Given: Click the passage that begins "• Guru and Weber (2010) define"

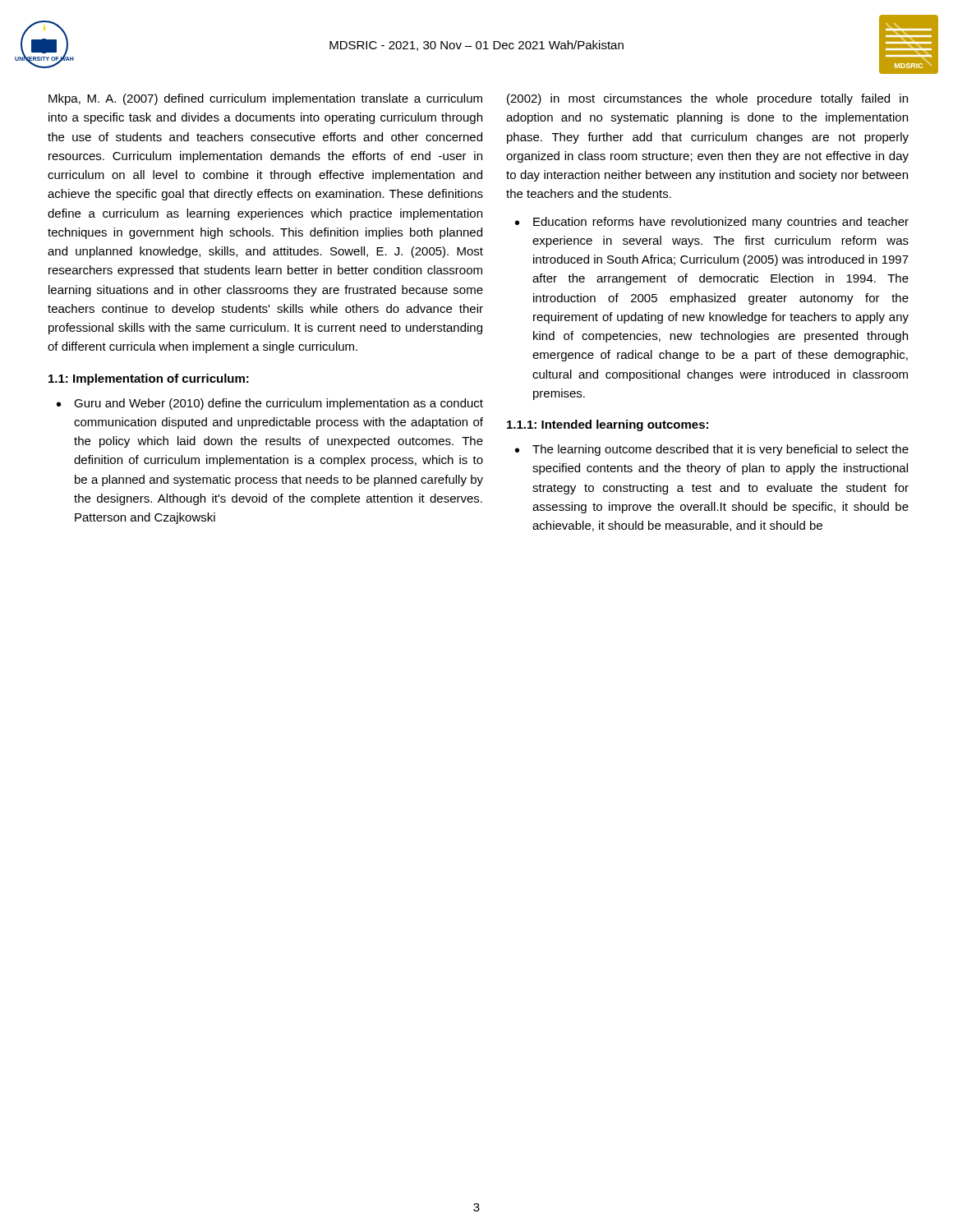Looking at the screenshot, I should click(269, 460).
